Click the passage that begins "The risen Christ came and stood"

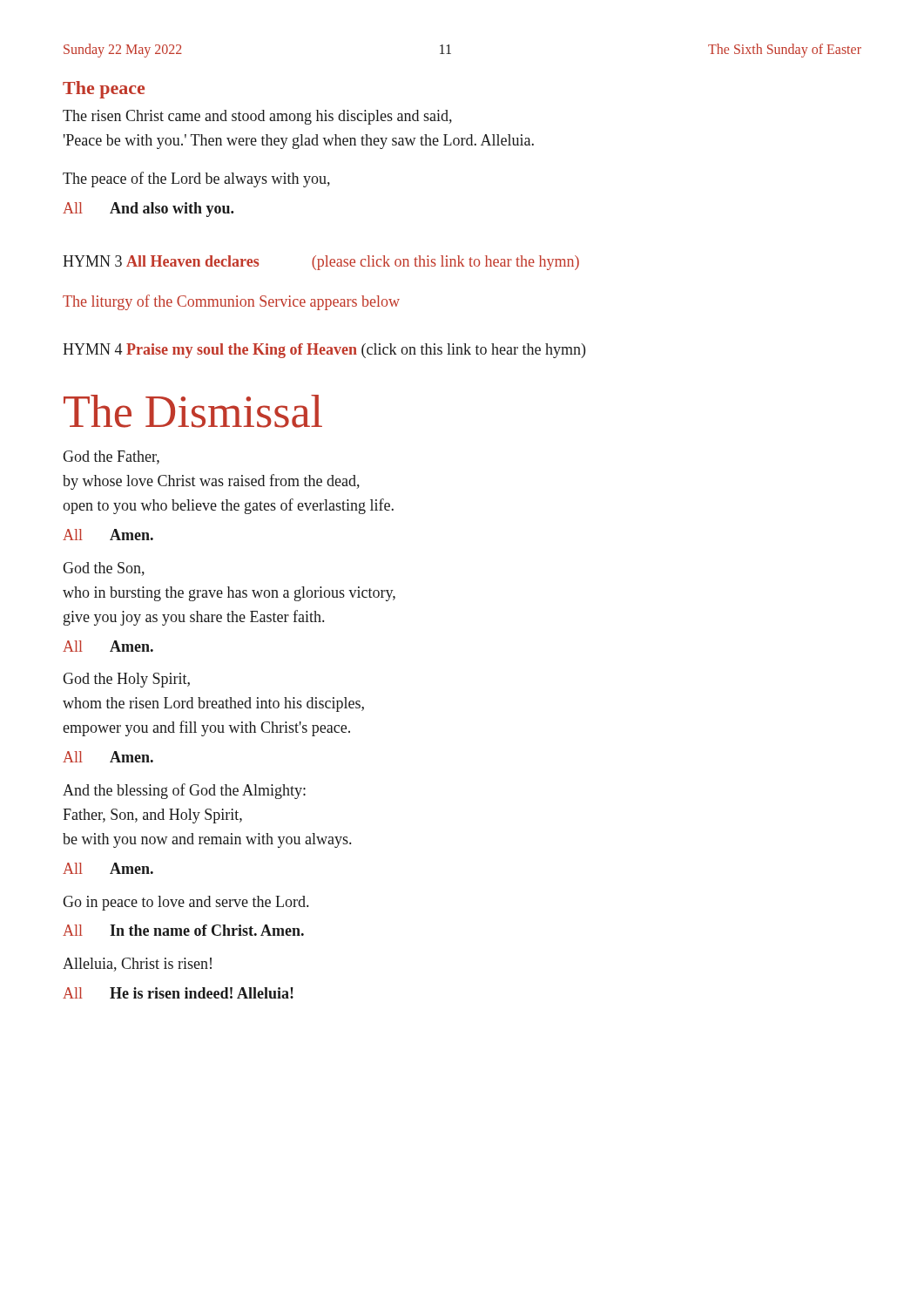(x=462, y=129)
